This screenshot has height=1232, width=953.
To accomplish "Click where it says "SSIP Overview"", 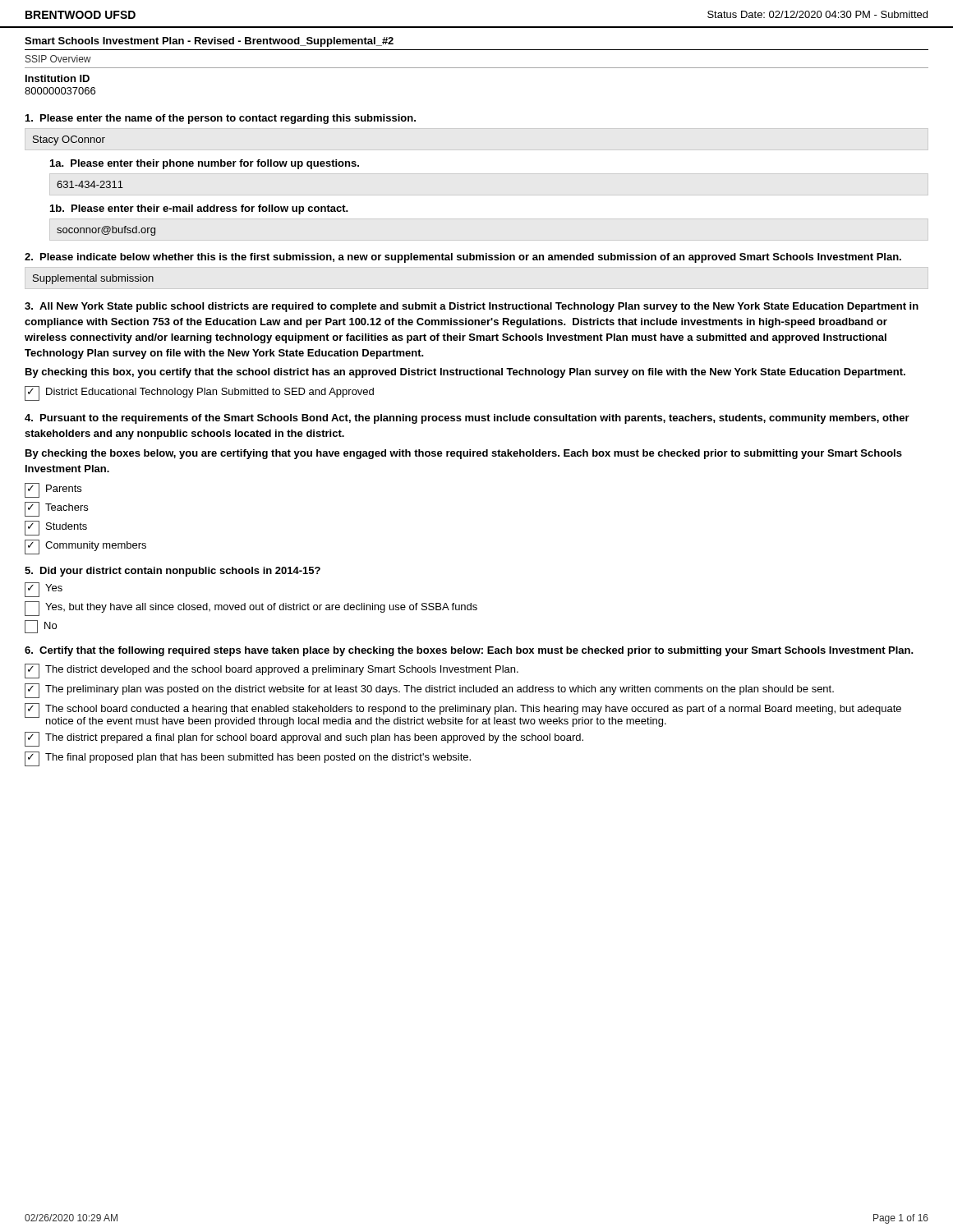I will click(58, 59).
